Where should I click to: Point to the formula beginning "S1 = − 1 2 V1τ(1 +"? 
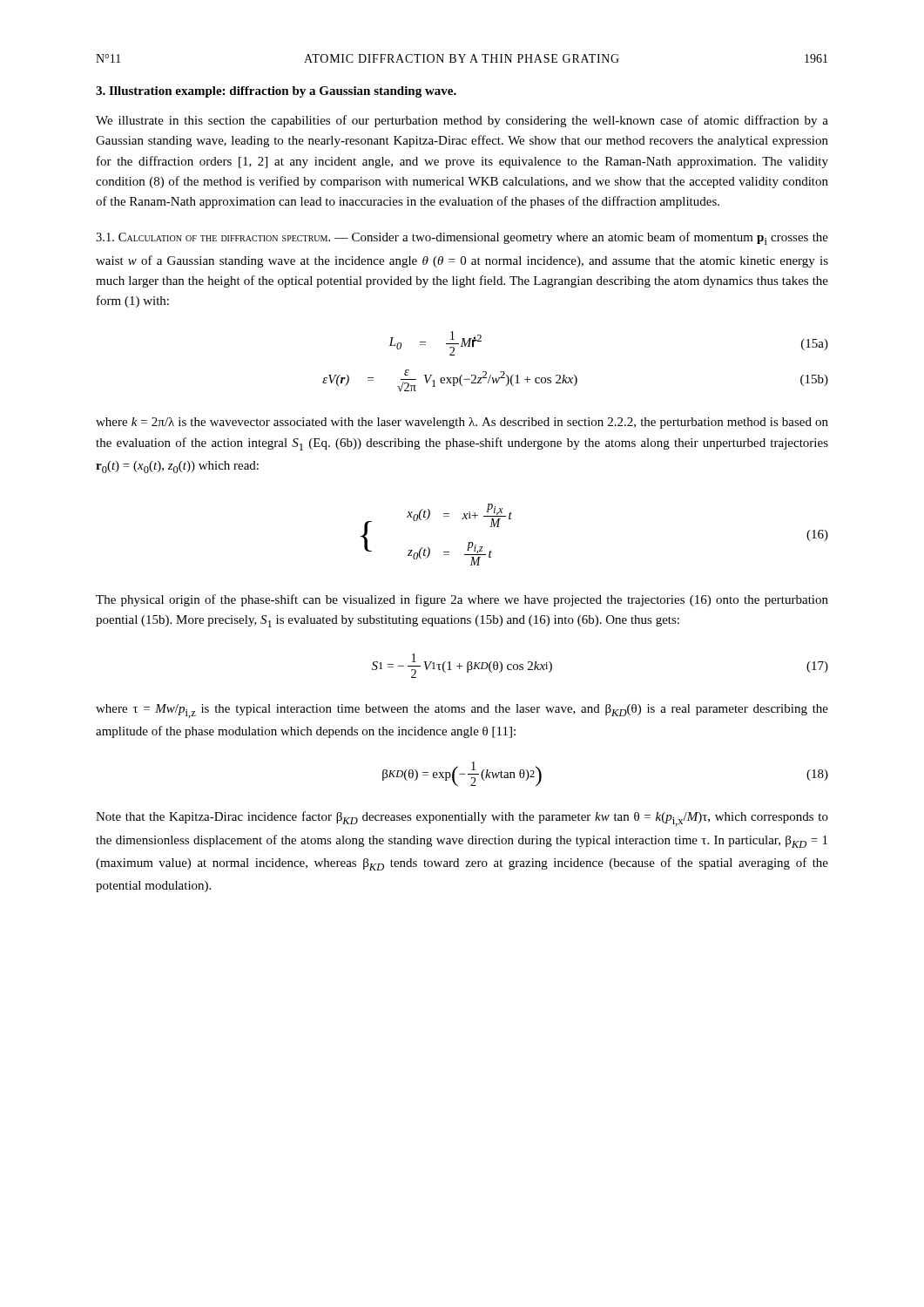click(462, 666)
